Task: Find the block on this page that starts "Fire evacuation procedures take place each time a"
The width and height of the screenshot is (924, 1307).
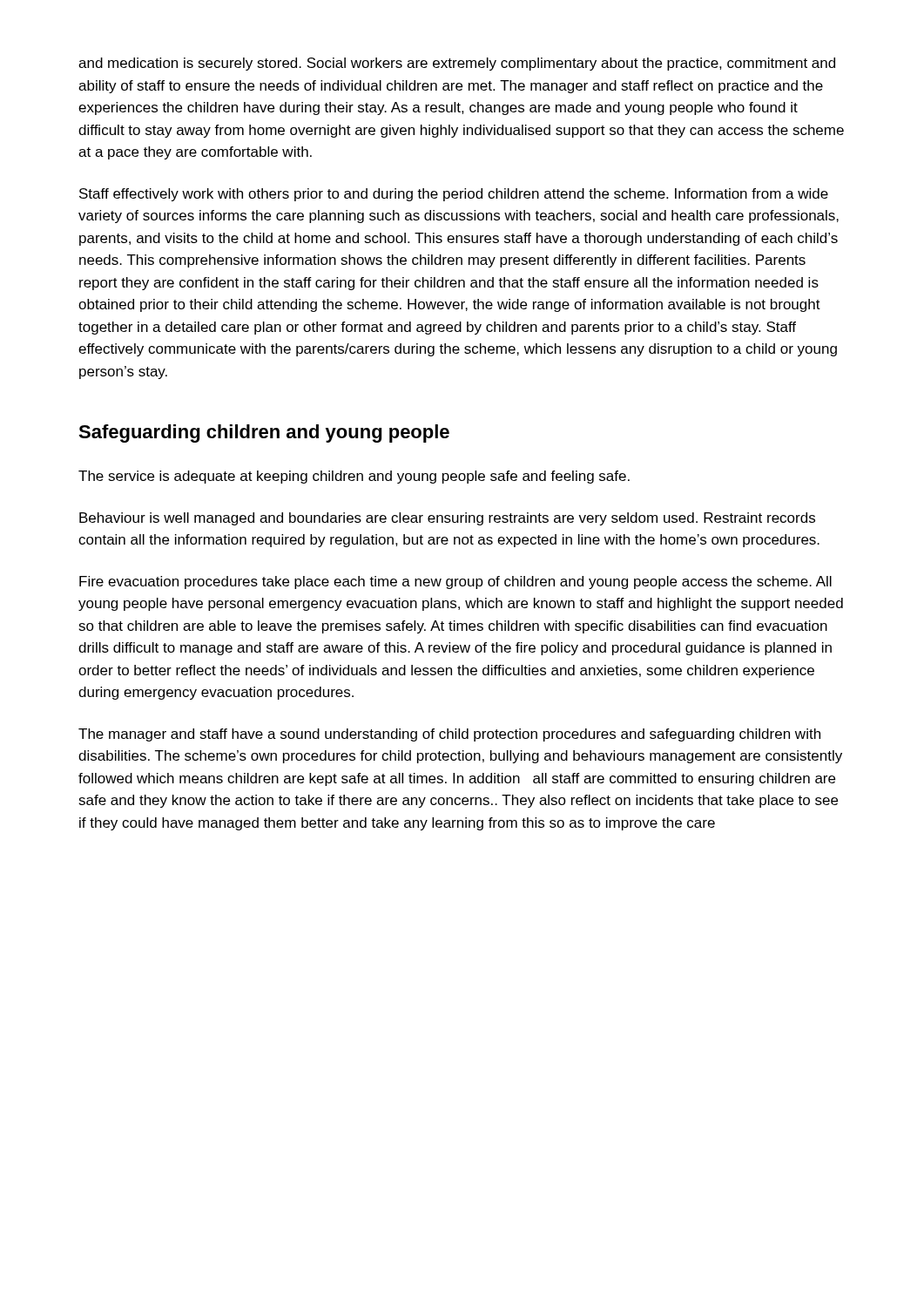Action: (x=461, y=637)
